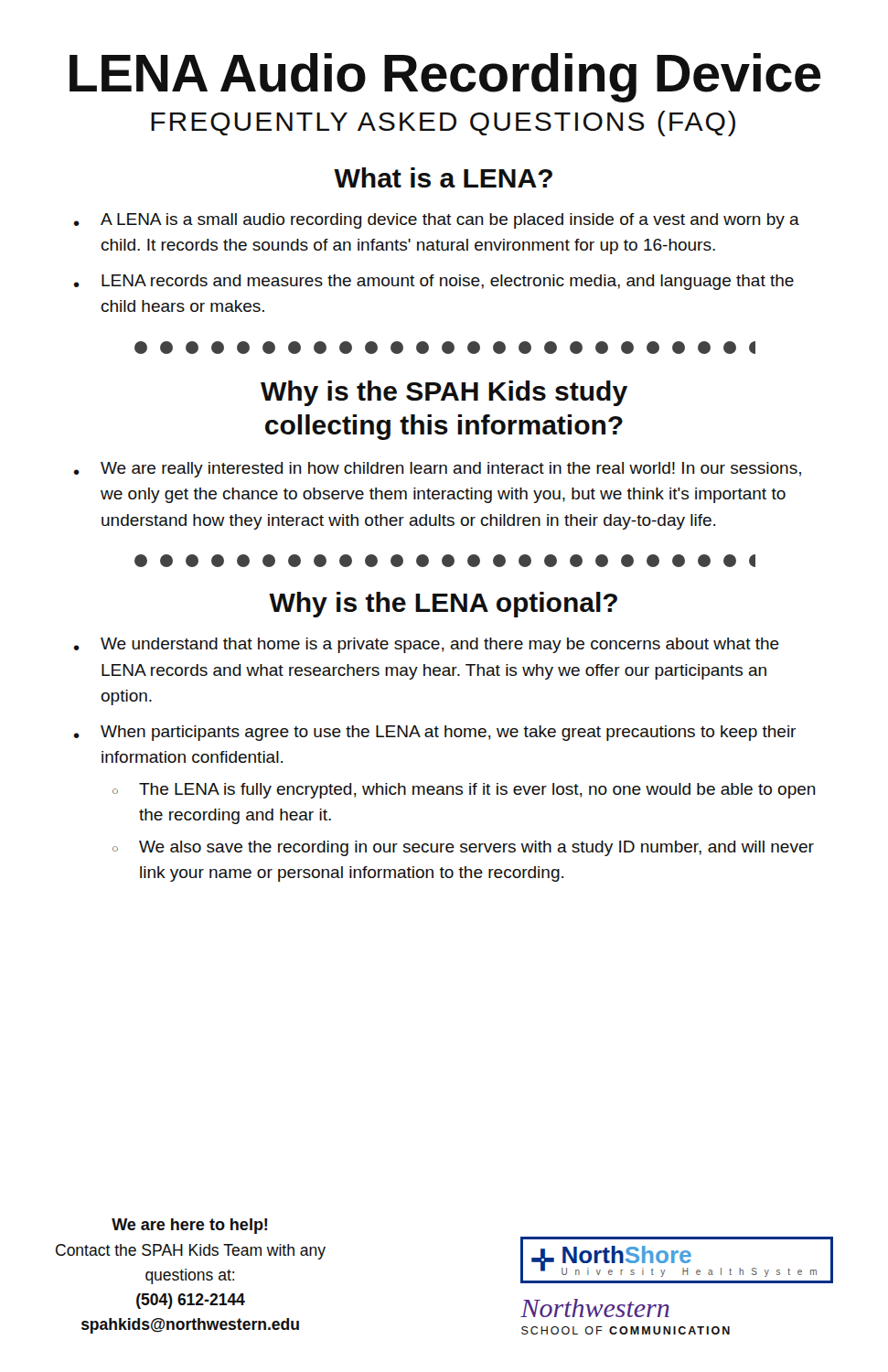Navigate to the text block starting "• LENA records and measures the"
The height and width of the screenshot is (1372, 888).
tap(449, 294)
